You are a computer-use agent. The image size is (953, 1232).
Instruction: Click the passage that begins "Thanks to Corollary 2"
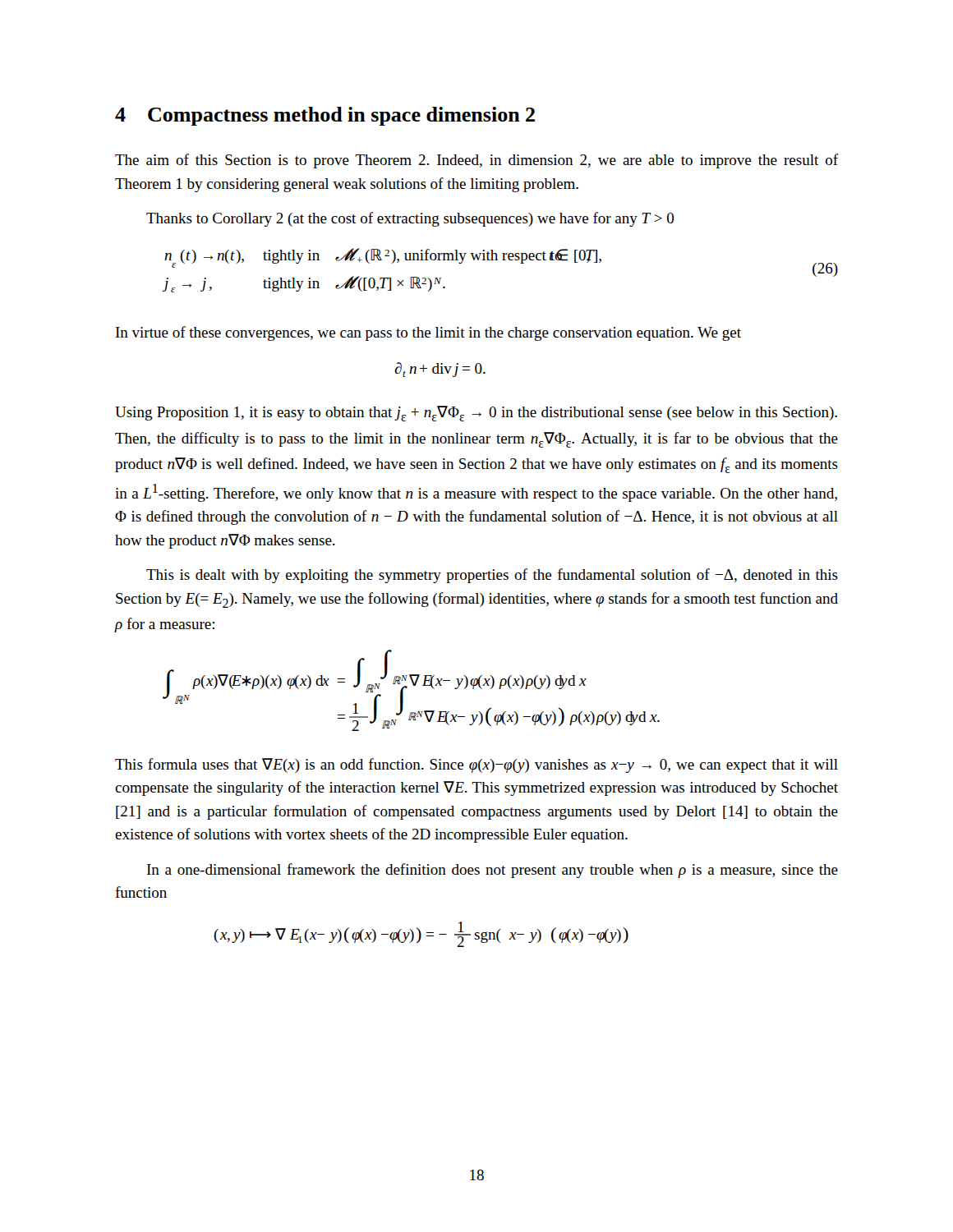click(x=410, y=218)
